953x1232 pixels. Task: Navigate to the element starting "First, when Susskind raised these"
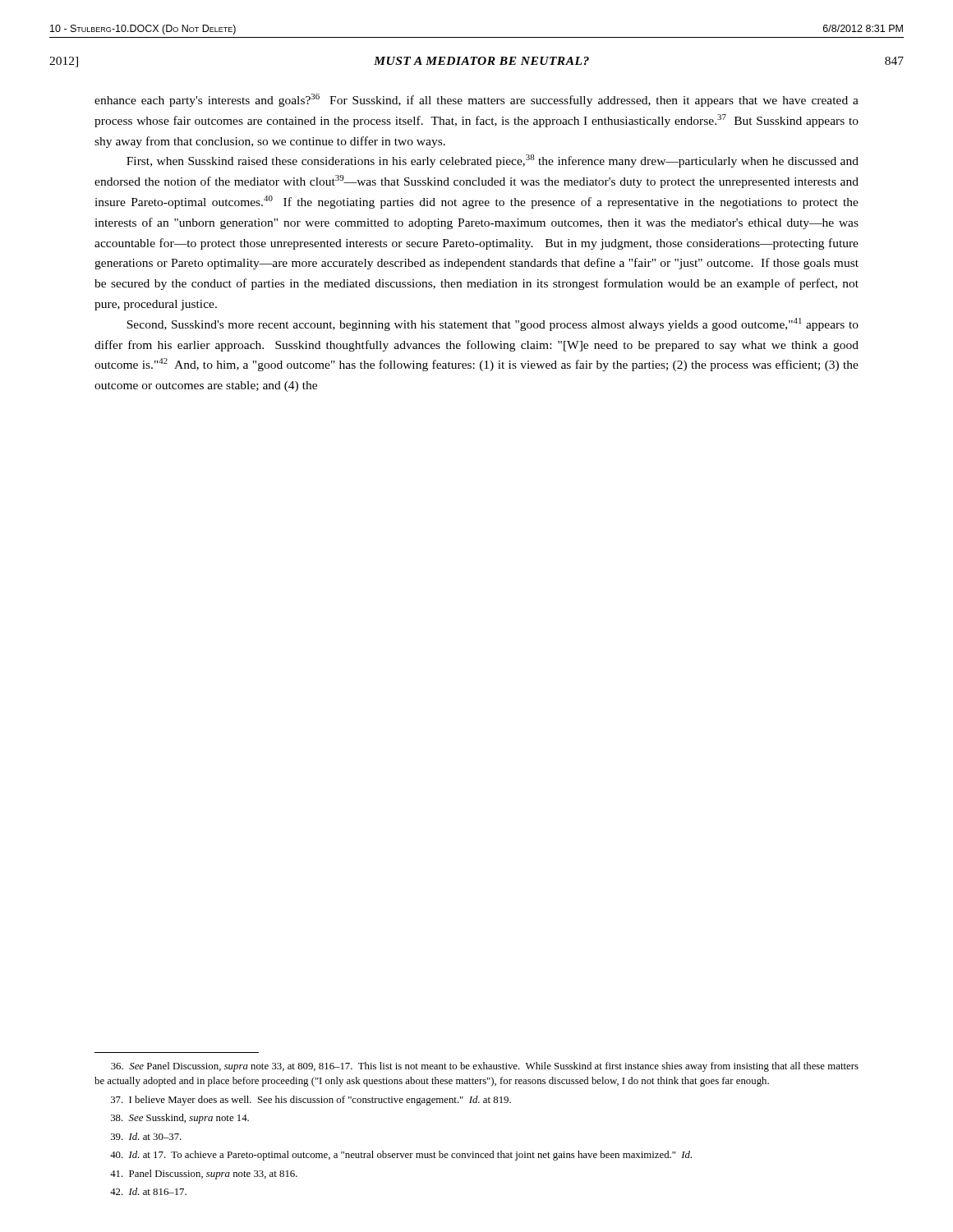476,233
